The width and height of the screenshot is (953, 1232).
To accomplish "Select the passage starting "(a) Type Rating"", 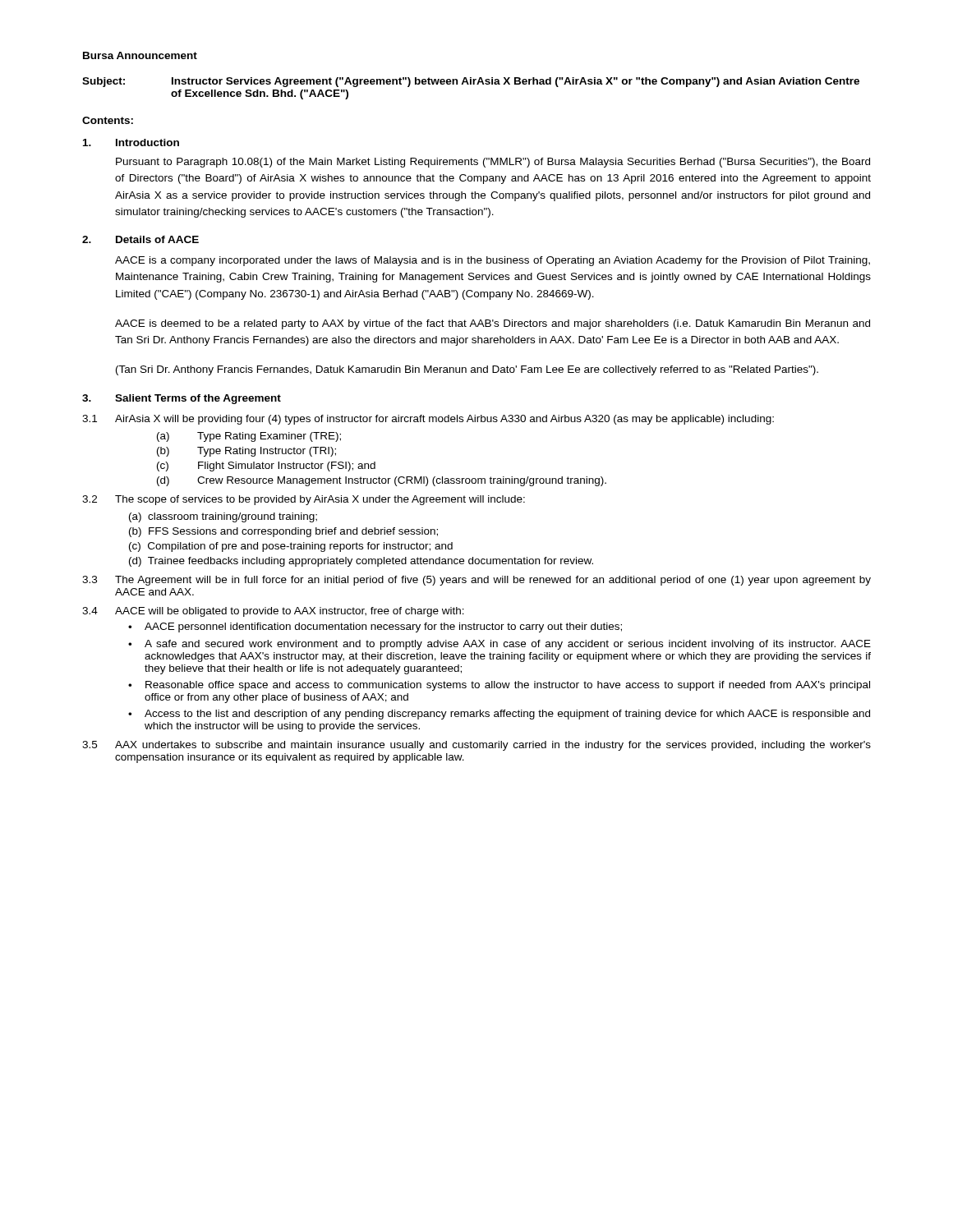I will [249, 437].
